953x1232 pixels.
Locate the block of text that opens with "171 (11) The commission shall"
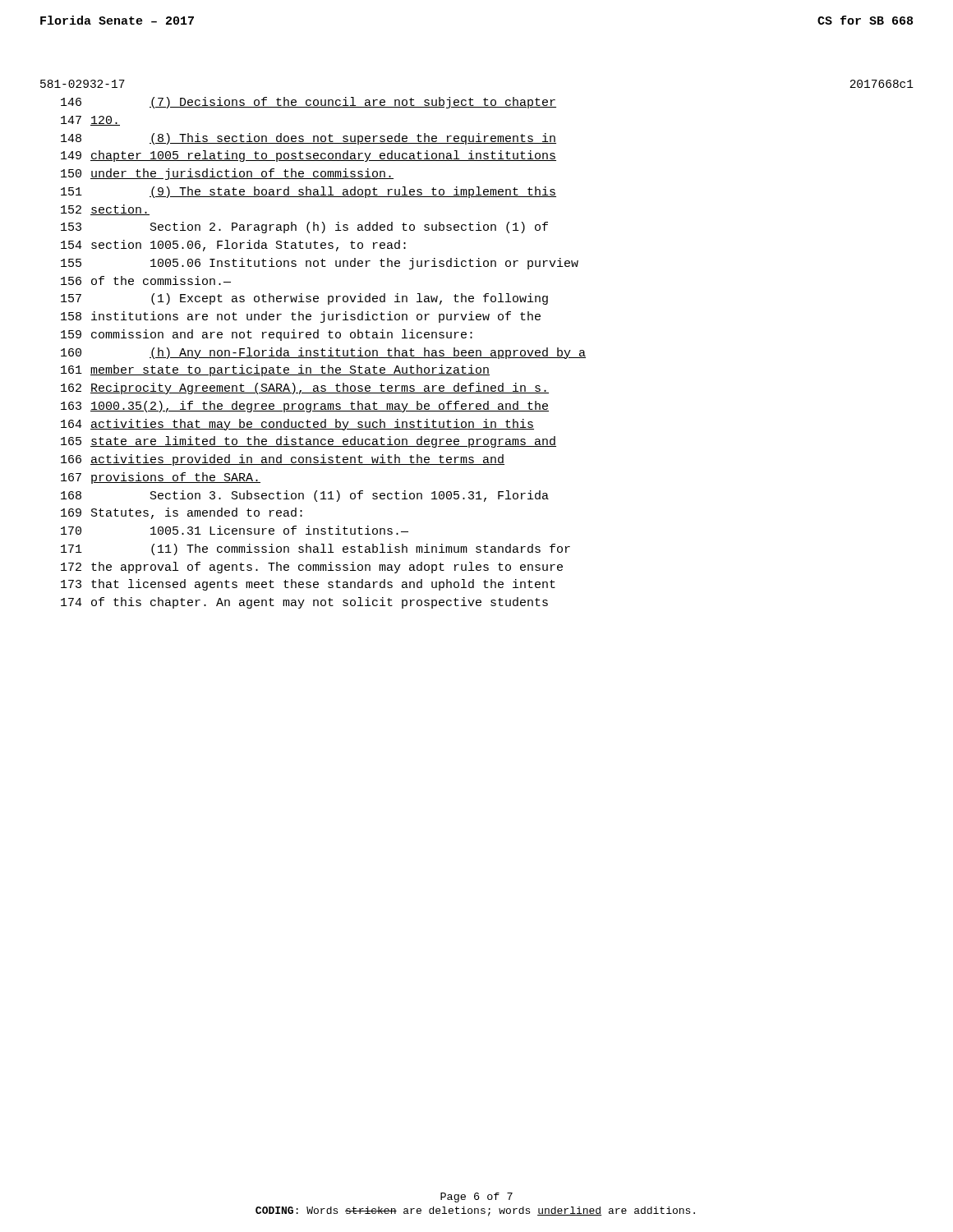476,550
